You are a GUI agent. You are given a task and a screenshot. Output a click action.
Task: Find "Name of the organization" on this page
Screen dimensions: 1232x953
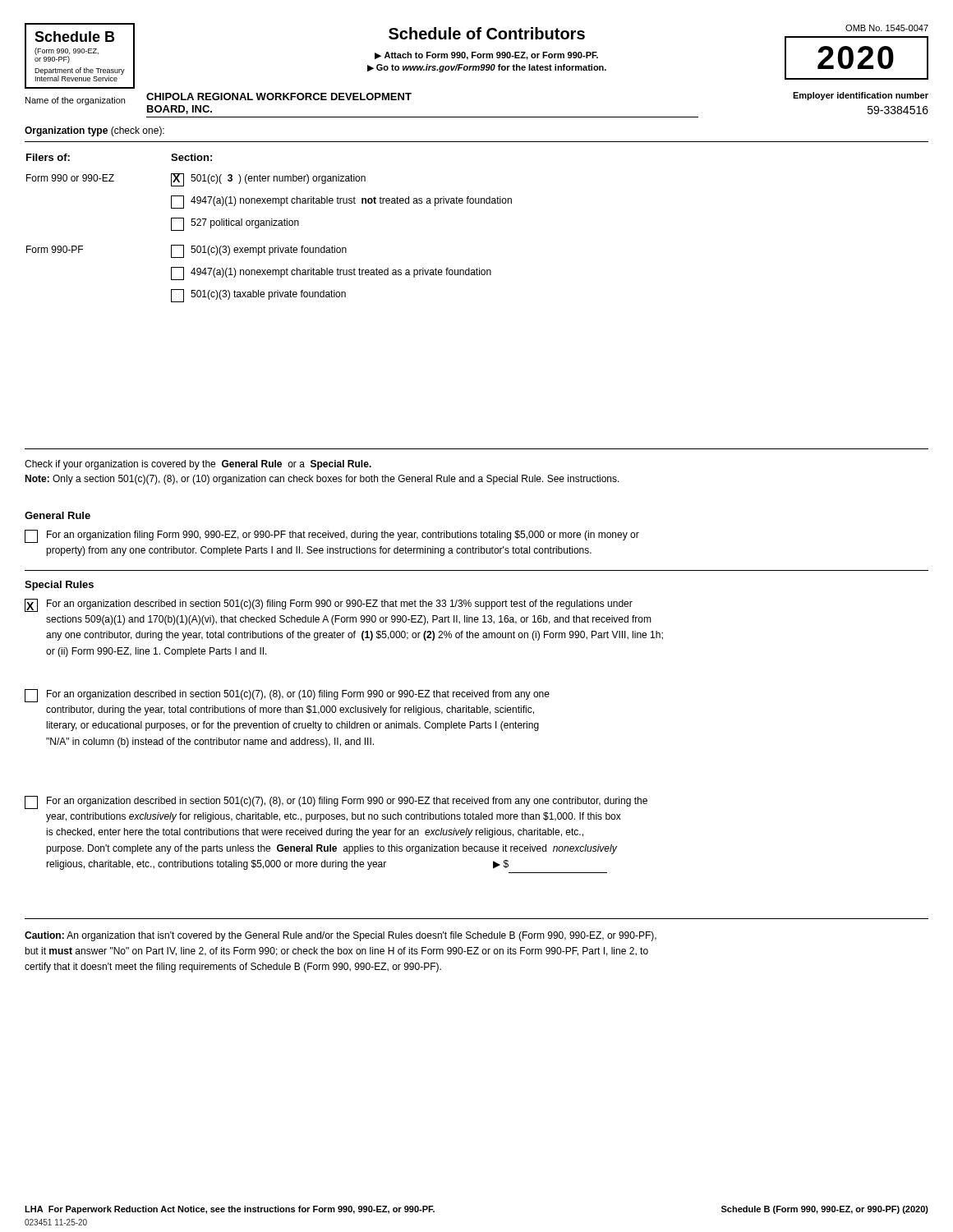coord(75,100)
